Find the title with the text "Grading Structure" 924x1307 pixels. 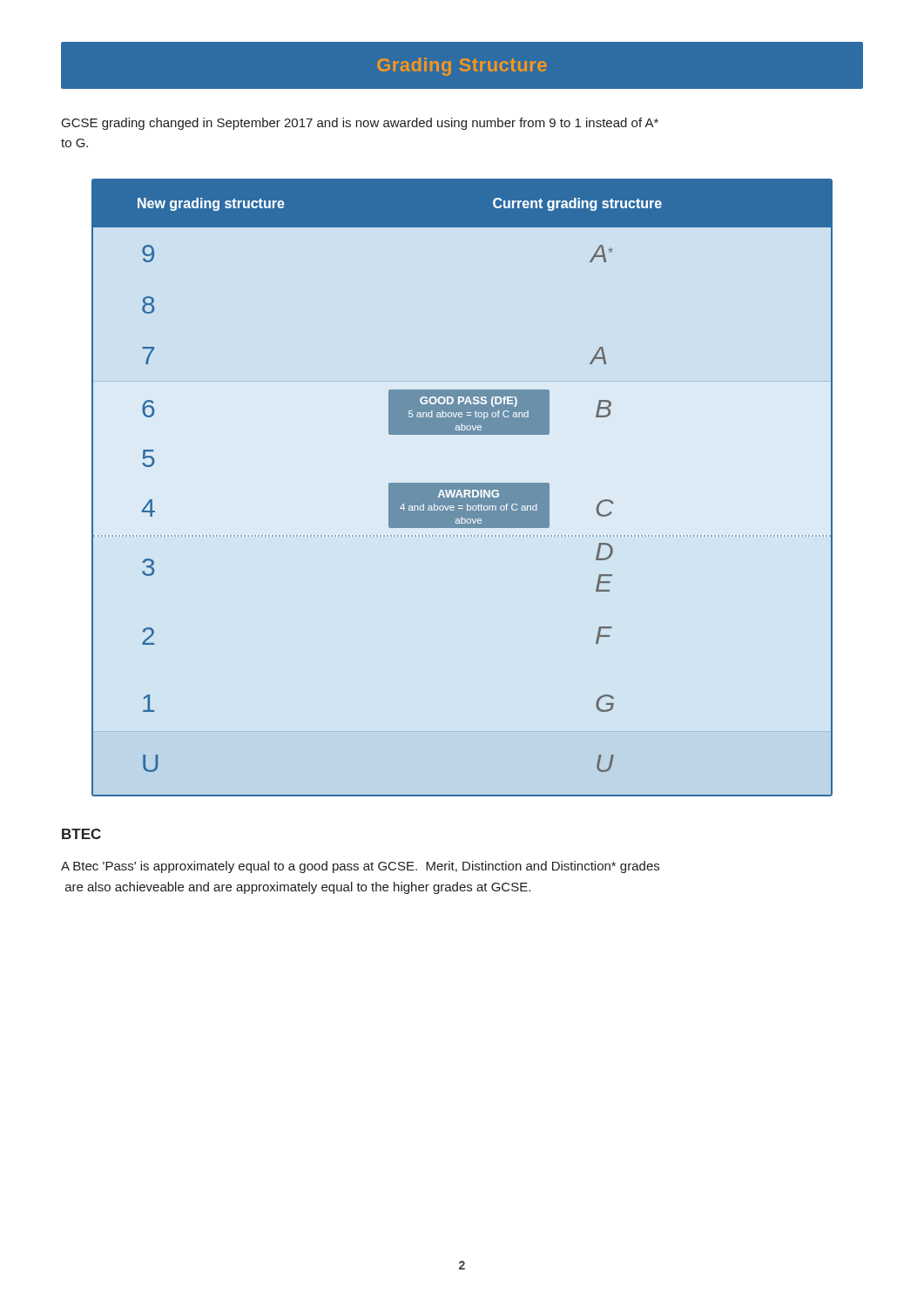pos(462,65)
